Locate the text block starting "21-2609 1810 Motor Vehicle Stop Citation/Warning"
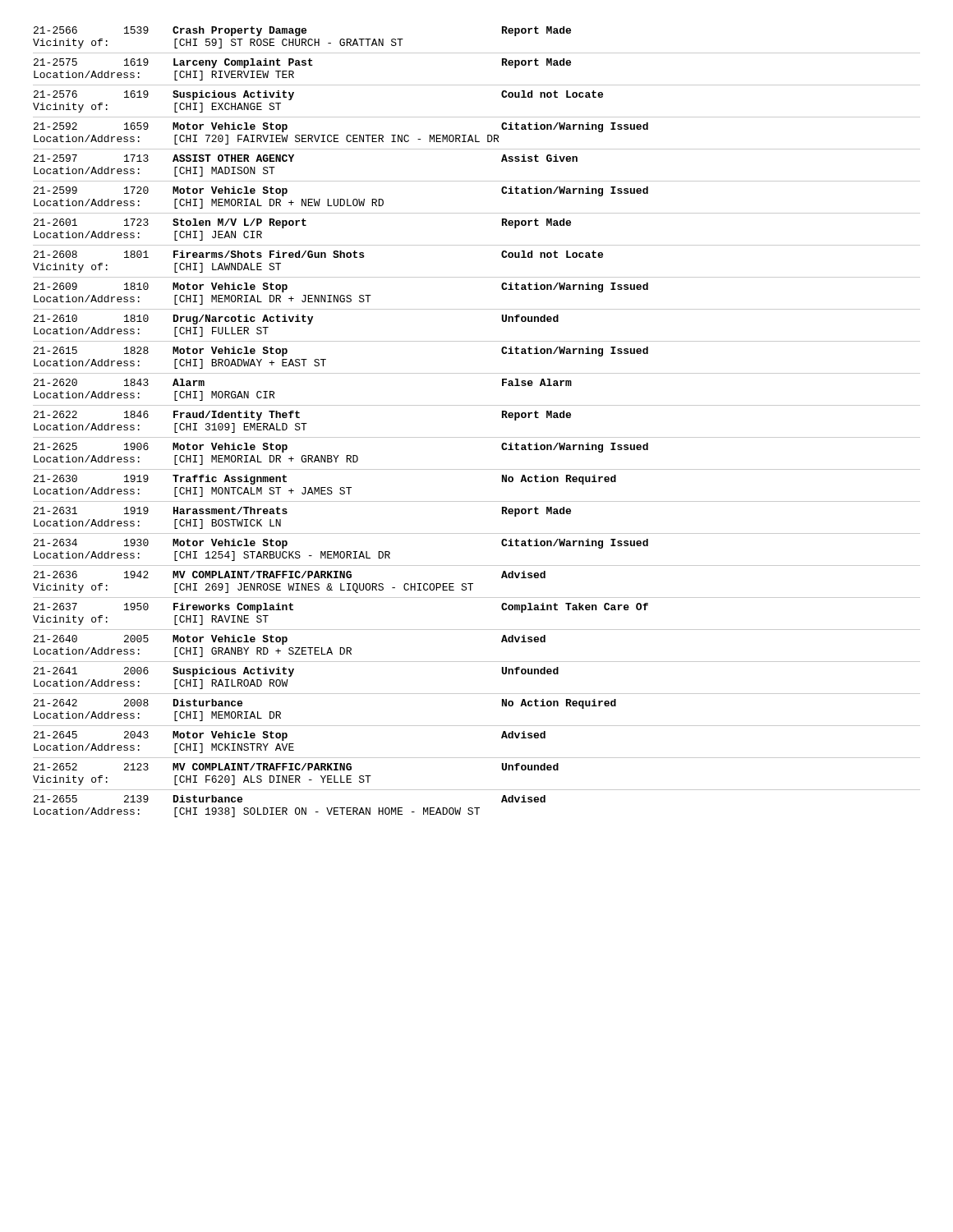The image size is (953, 1232). pos(341,294)
